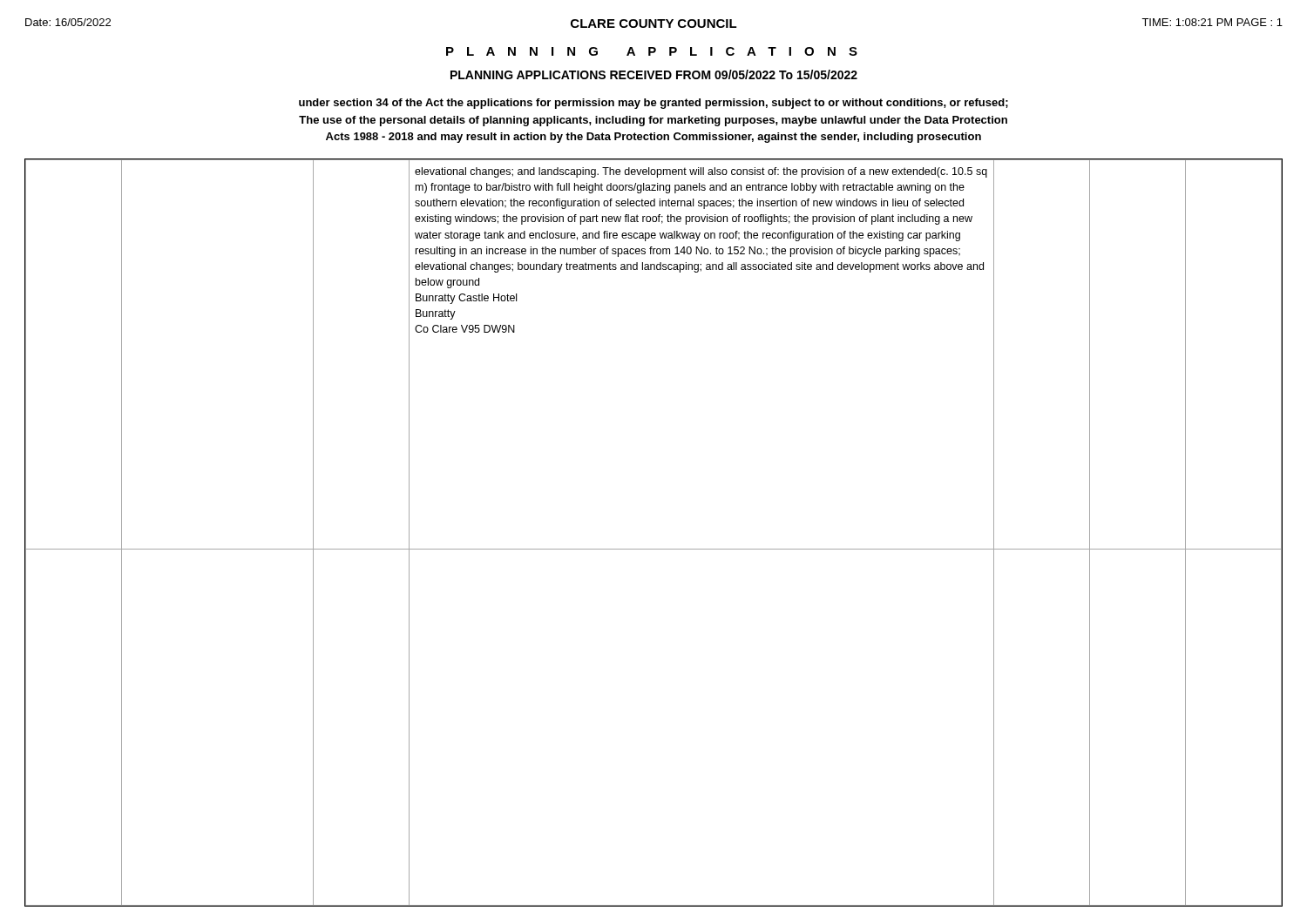Locate the title
The image size is (1307, 924).
tap(654, 51)
